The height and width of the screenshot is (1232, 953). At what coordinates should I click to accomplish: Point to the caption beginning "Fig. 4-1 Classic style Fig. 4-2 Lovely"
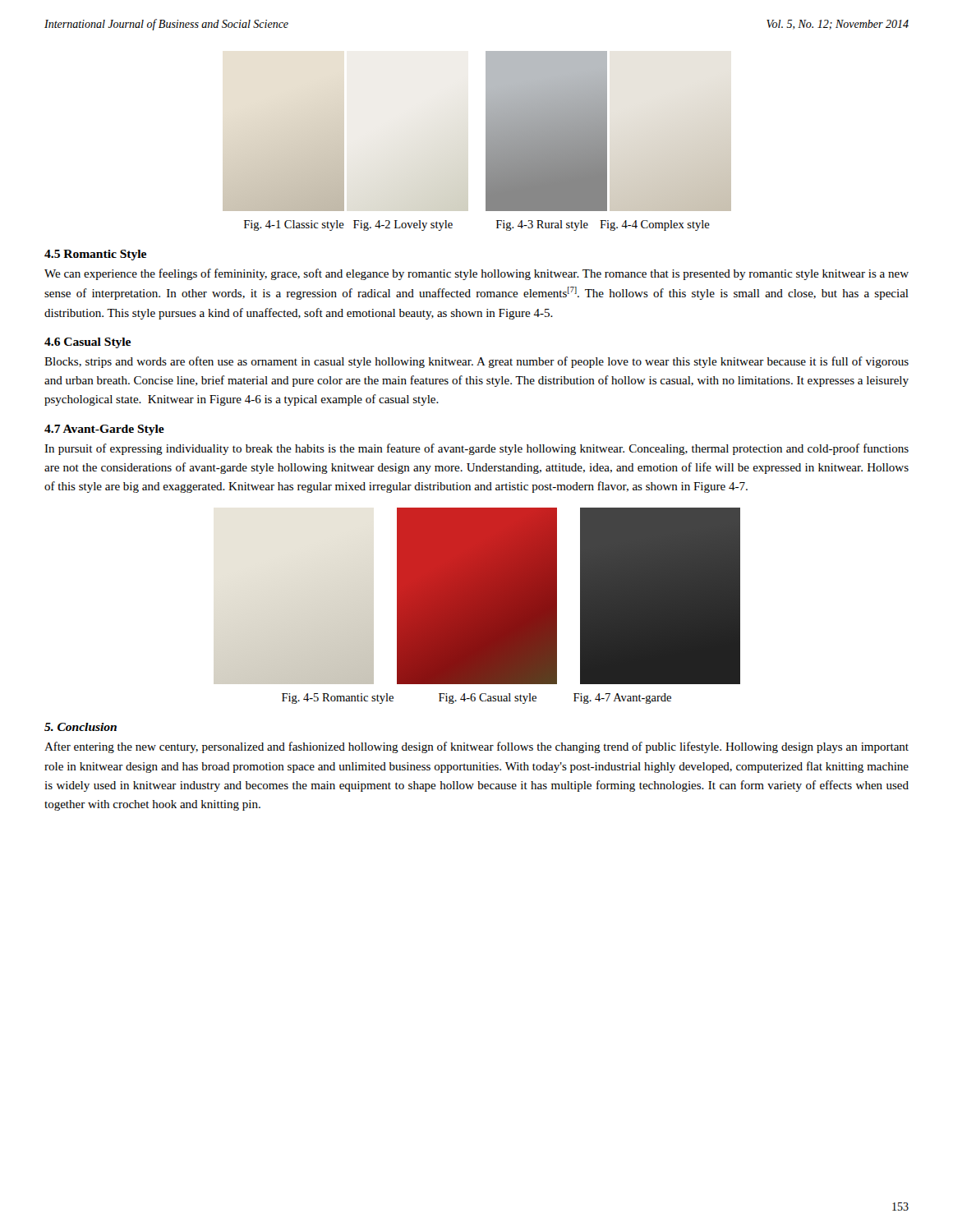coord(356,225)
